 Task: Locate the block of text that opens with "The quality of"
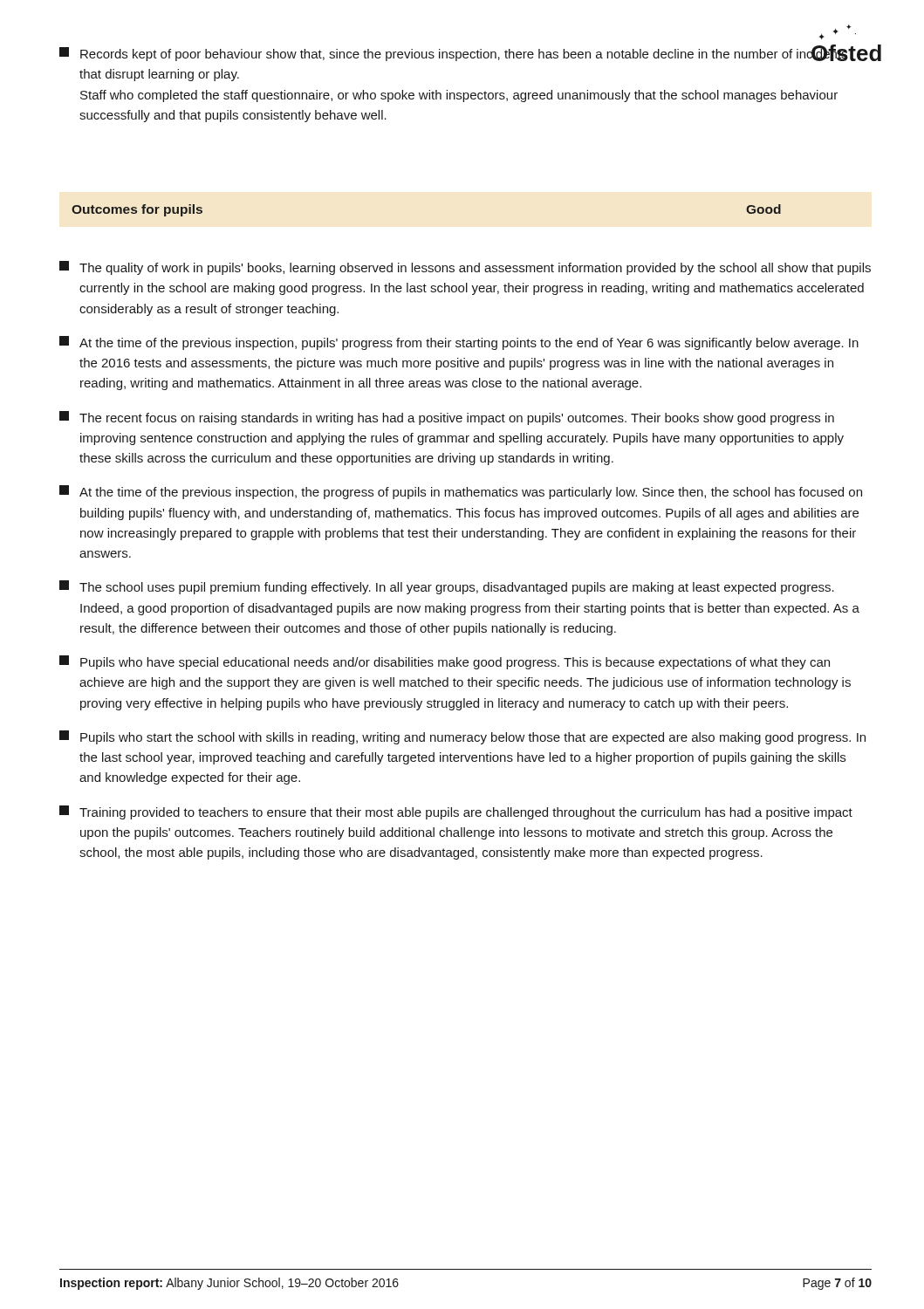[465, 288]
